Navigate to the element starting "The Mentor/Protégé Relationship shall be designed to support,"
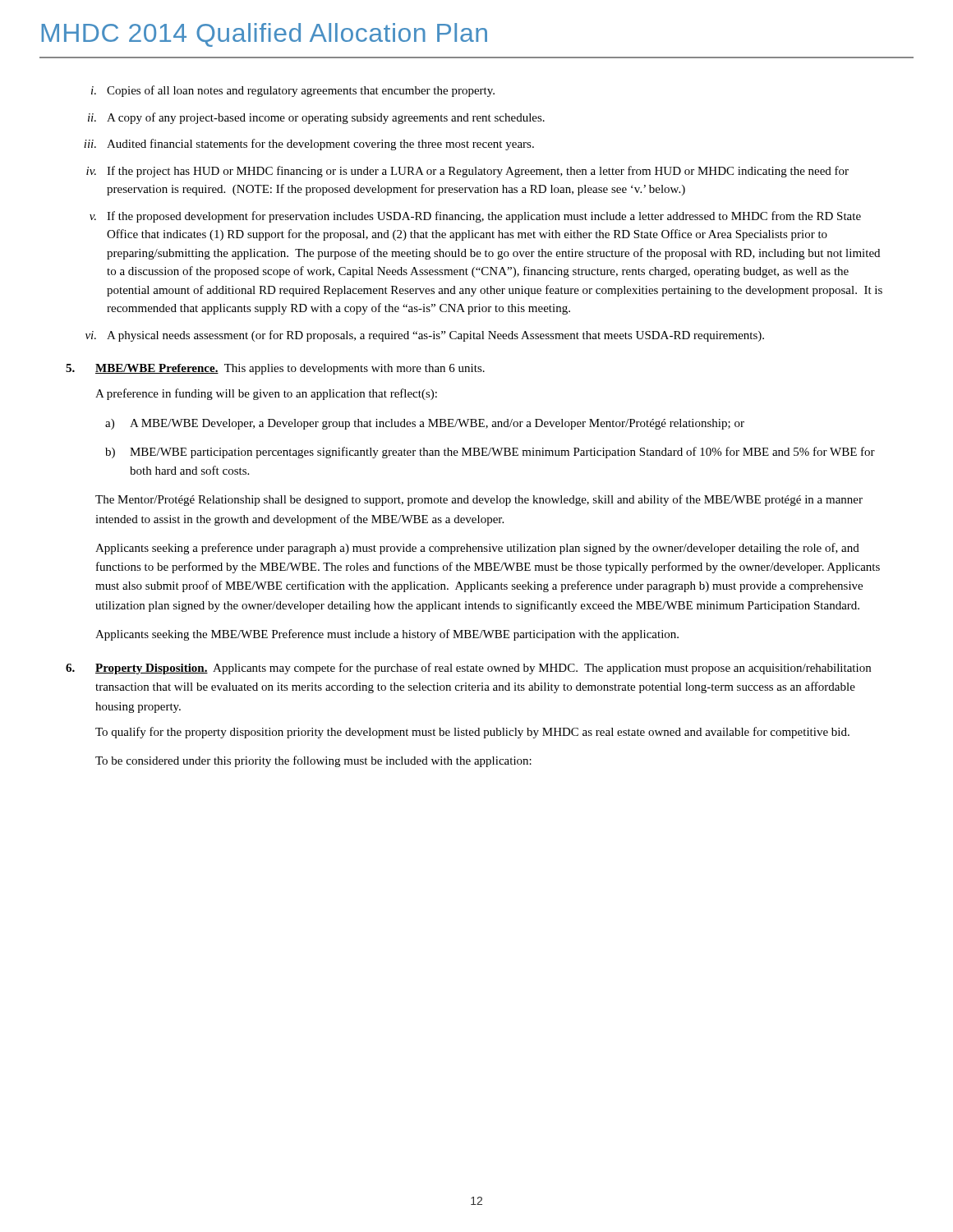Image resolution: width=953 pixels, height=1232 pixels. 479,509
